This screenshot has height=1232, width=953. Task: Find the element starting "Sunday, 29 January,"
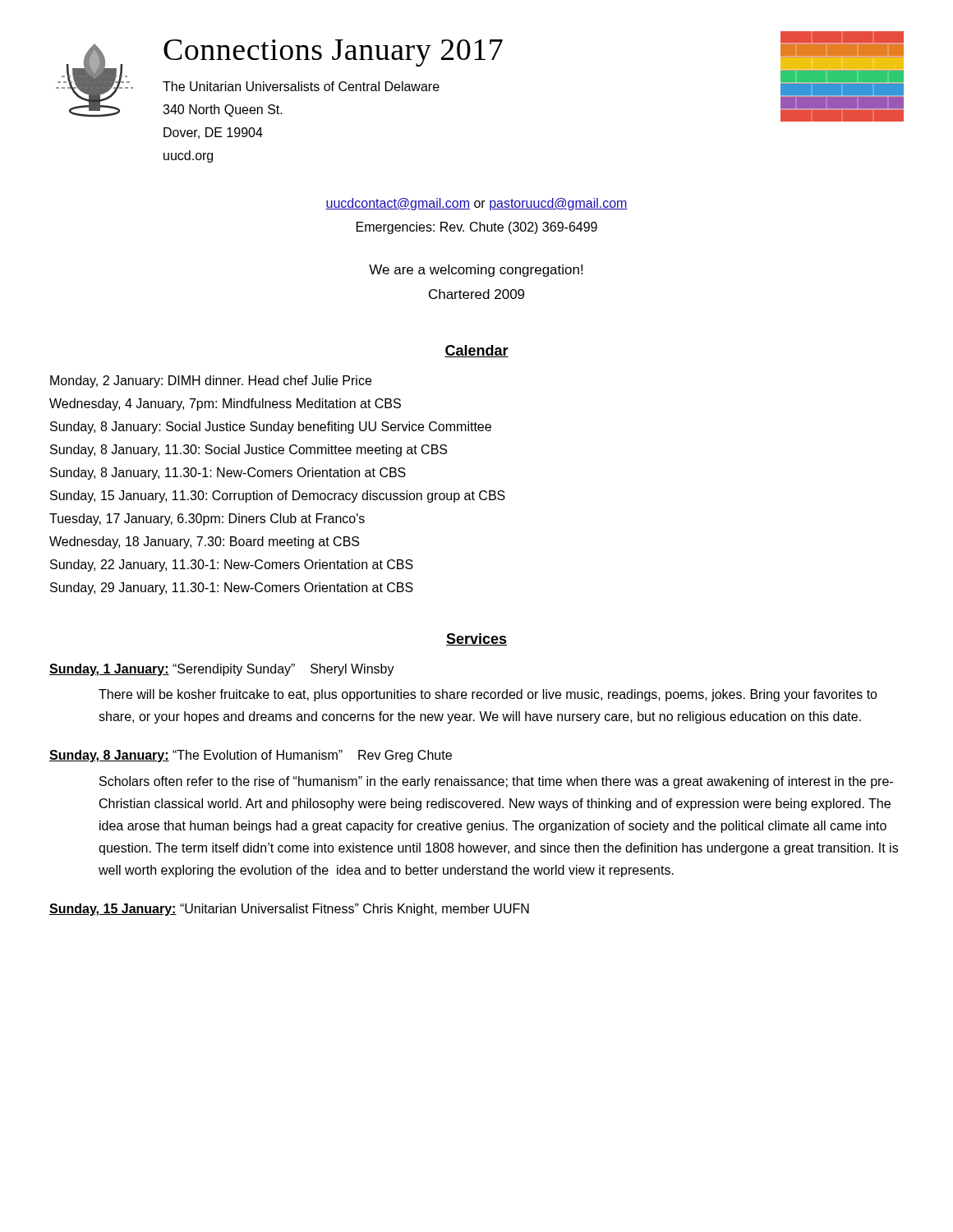click(x=231, y=587)
